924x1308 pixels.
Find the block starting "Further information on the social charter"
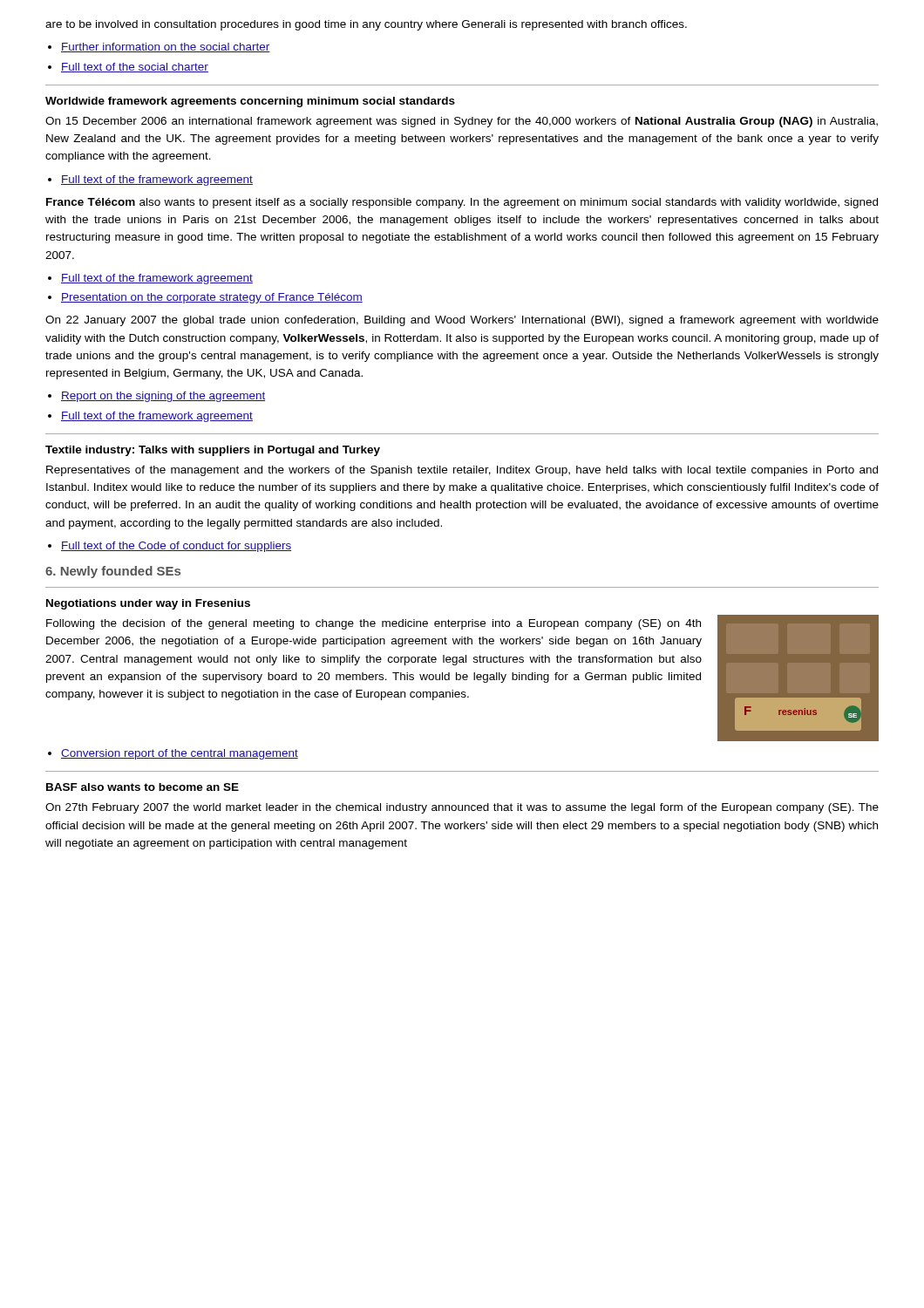tap(165, 47)
